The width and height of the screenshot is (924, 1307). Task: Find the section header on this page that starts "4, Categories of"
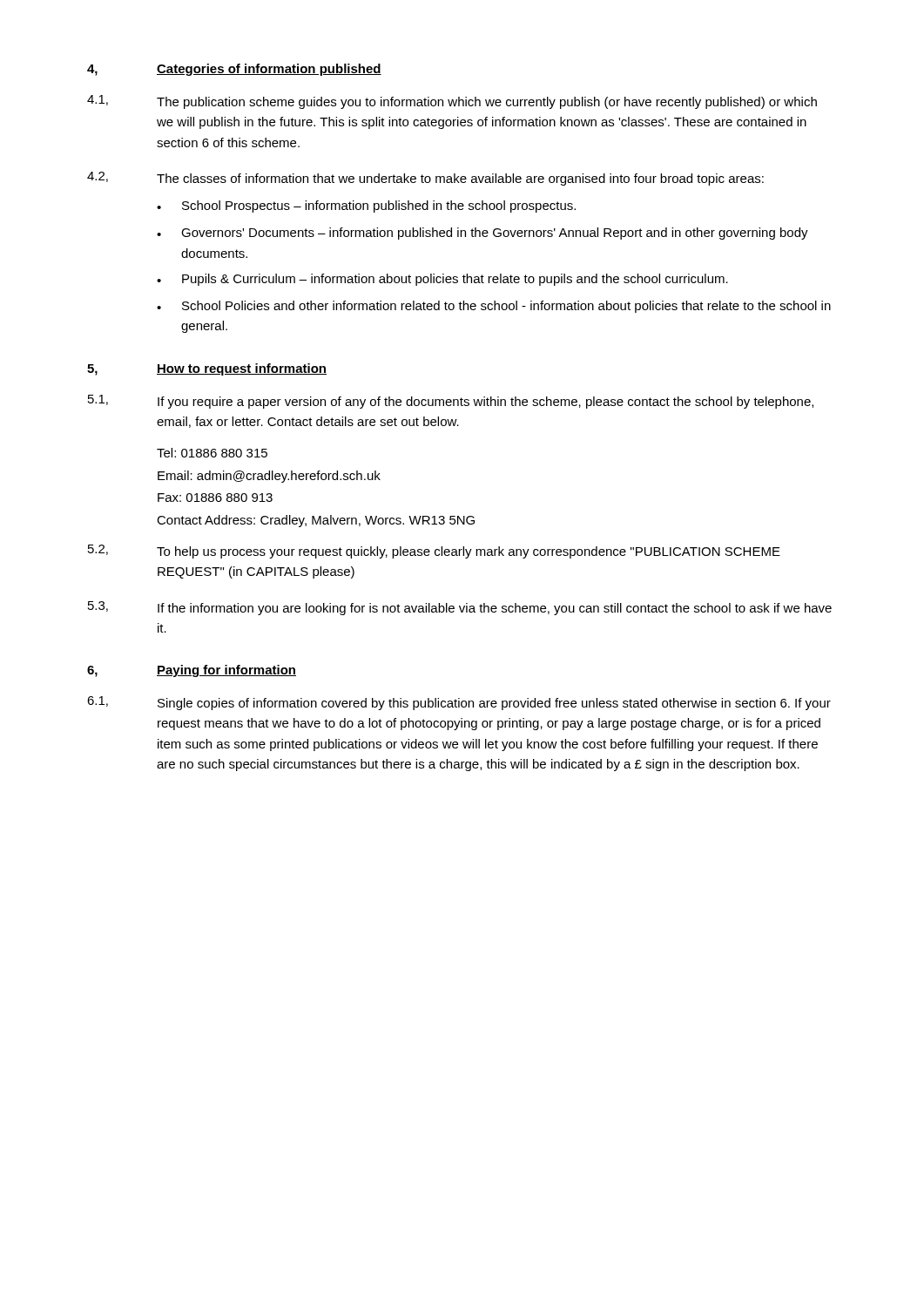pyautogui.click(x=234, y=68)
